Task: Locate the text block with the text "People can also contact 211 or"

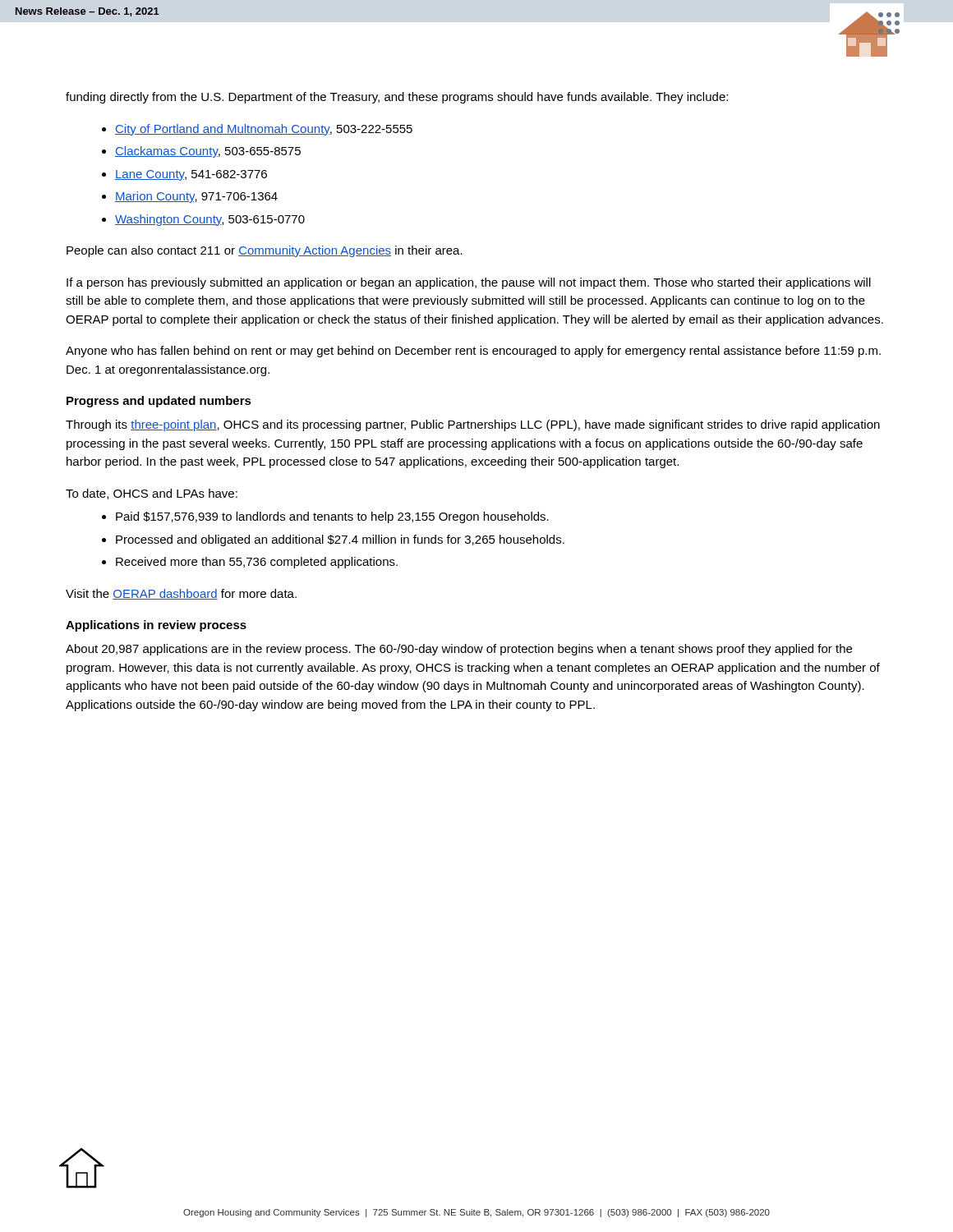Action: (x=264, y=250)
